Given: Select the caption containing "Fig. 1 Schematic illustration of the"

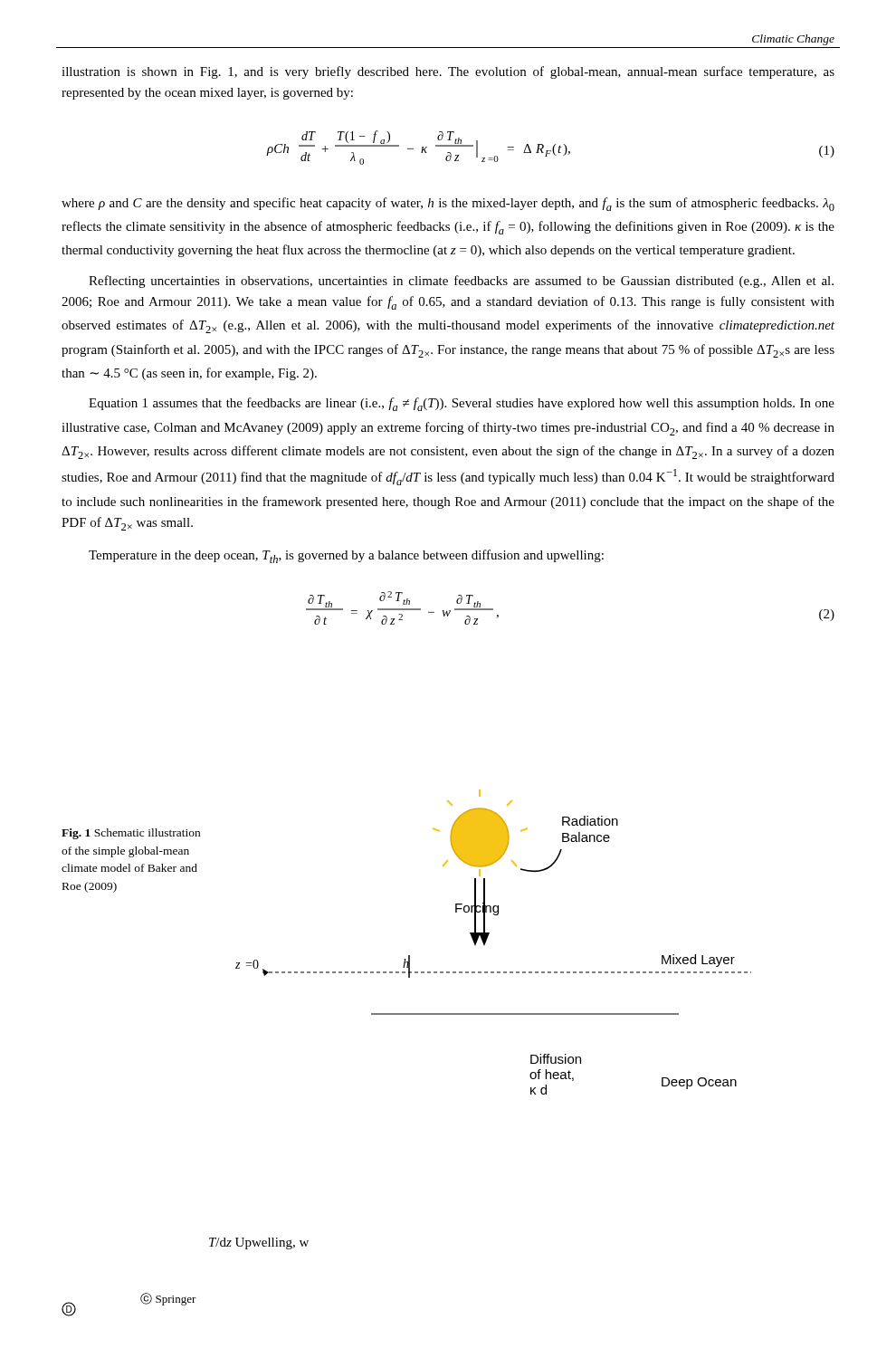Looking at the screenshot, I should tap(131, 859).
